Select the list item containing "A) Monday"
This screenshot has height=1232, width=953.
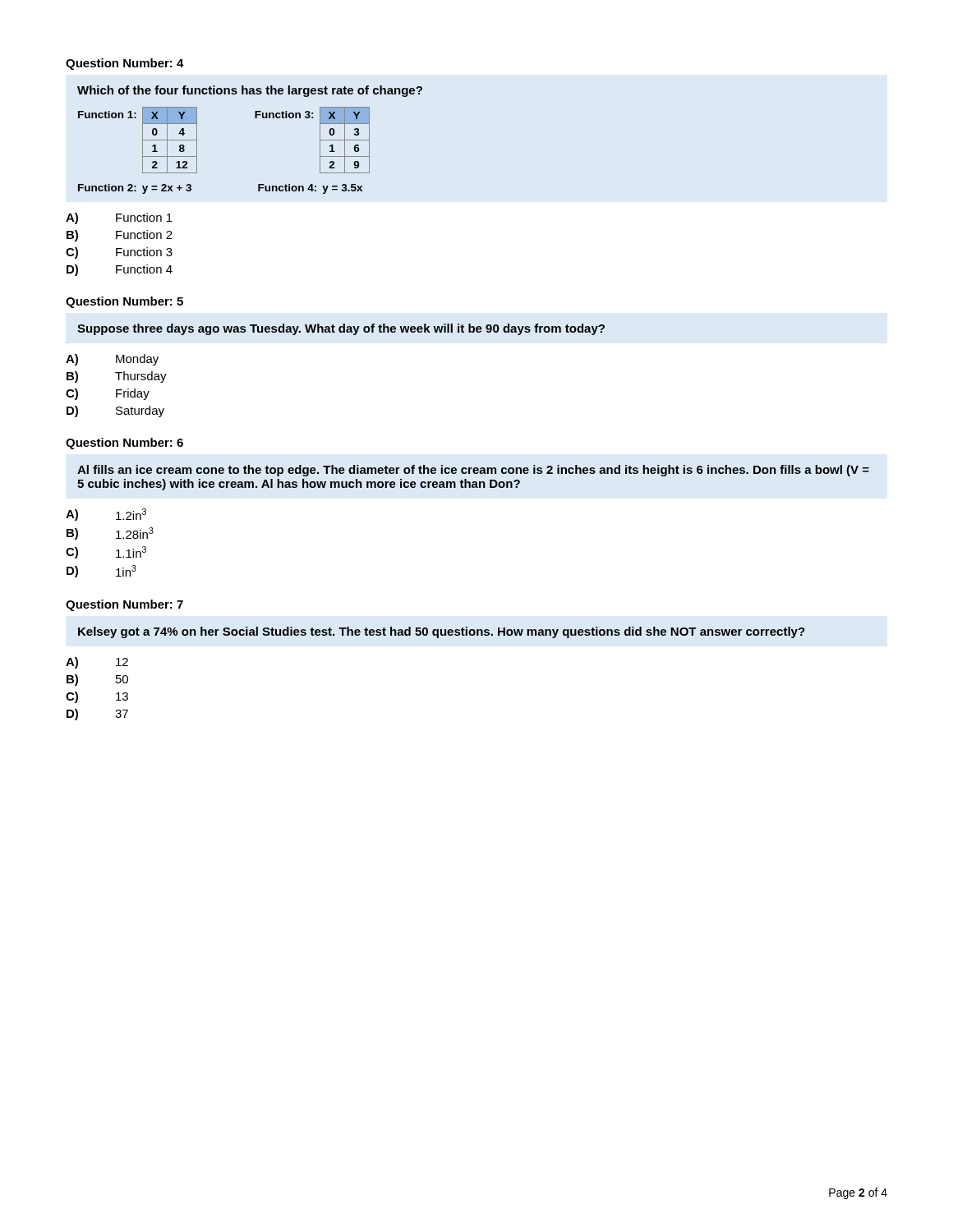(x=112, y=359)
